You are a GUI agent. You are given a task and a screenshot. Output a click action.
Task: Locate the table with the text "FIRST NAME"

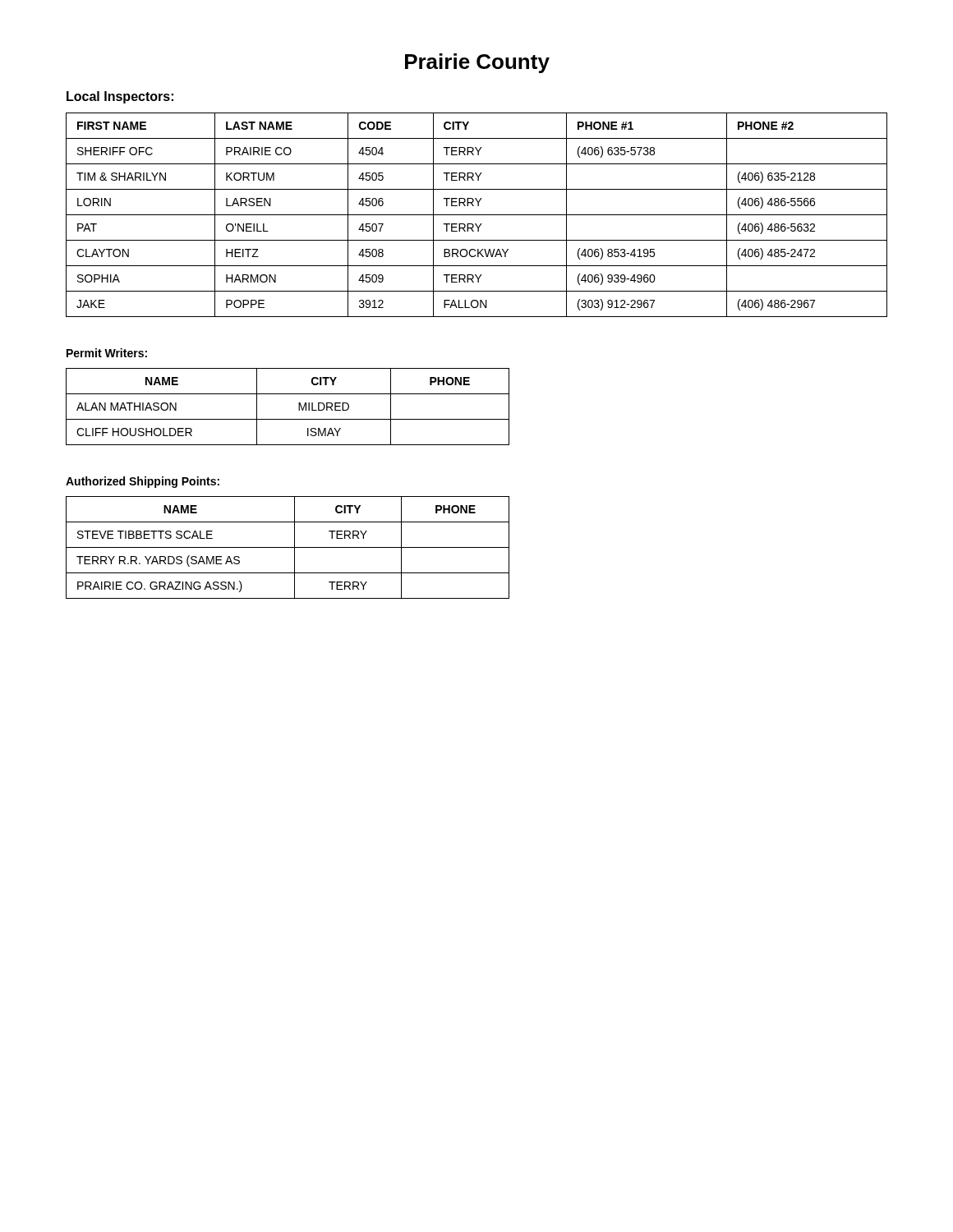point(476,215)
